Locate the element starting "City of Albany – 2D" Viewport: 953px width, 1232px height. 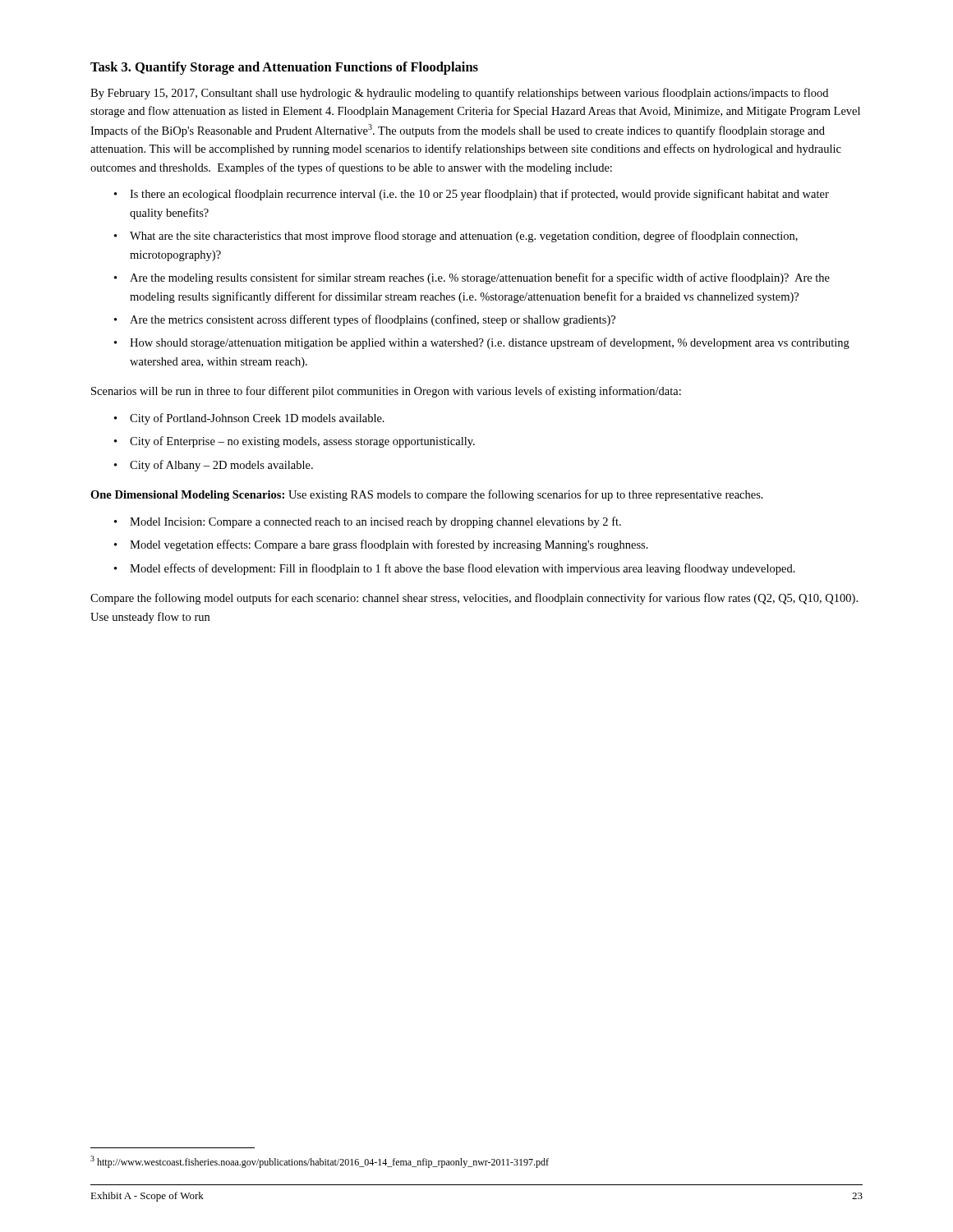coord(222,465)
